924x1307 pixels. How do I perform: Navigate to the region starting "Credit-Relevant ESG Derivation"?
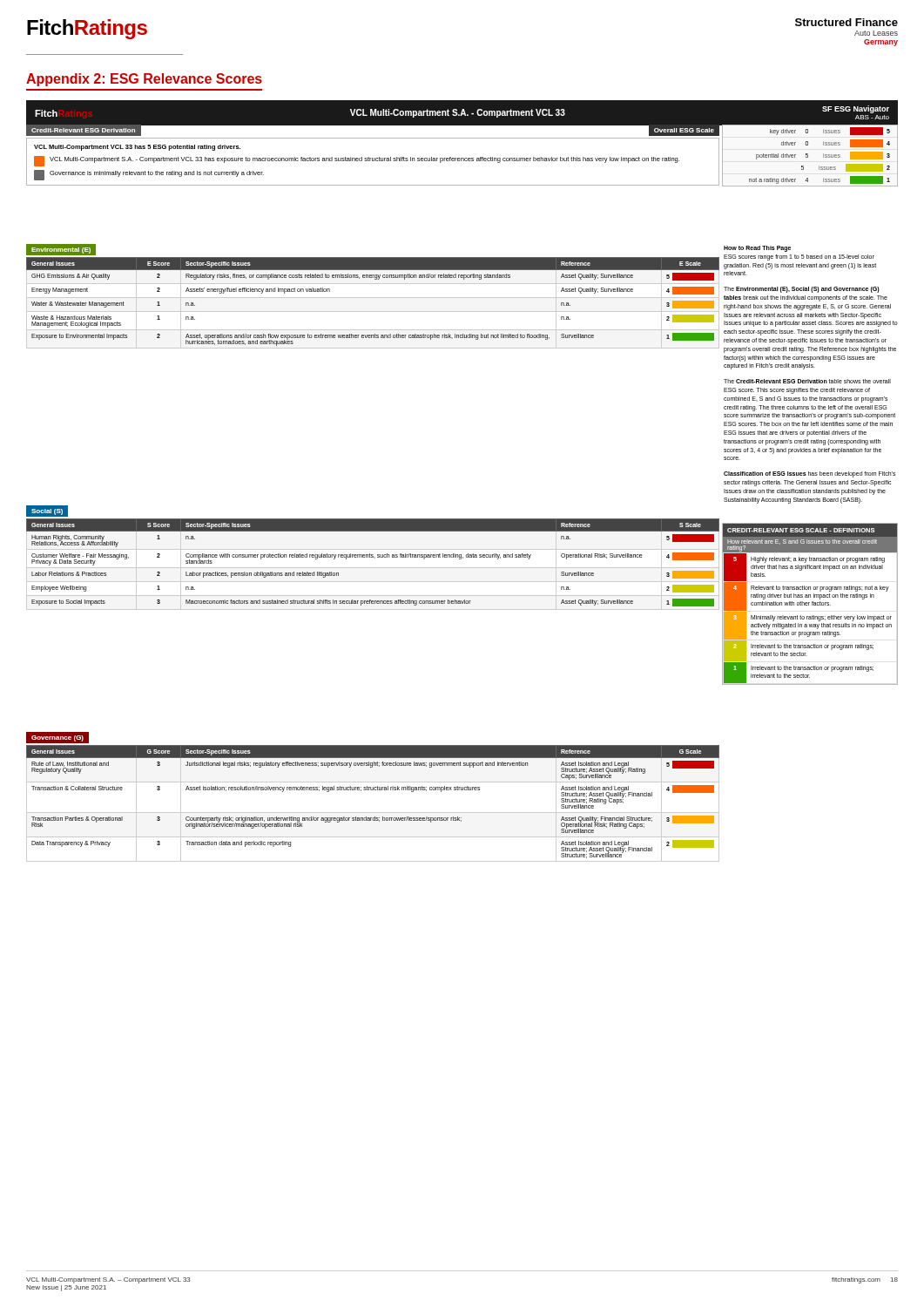pos(83,130)
